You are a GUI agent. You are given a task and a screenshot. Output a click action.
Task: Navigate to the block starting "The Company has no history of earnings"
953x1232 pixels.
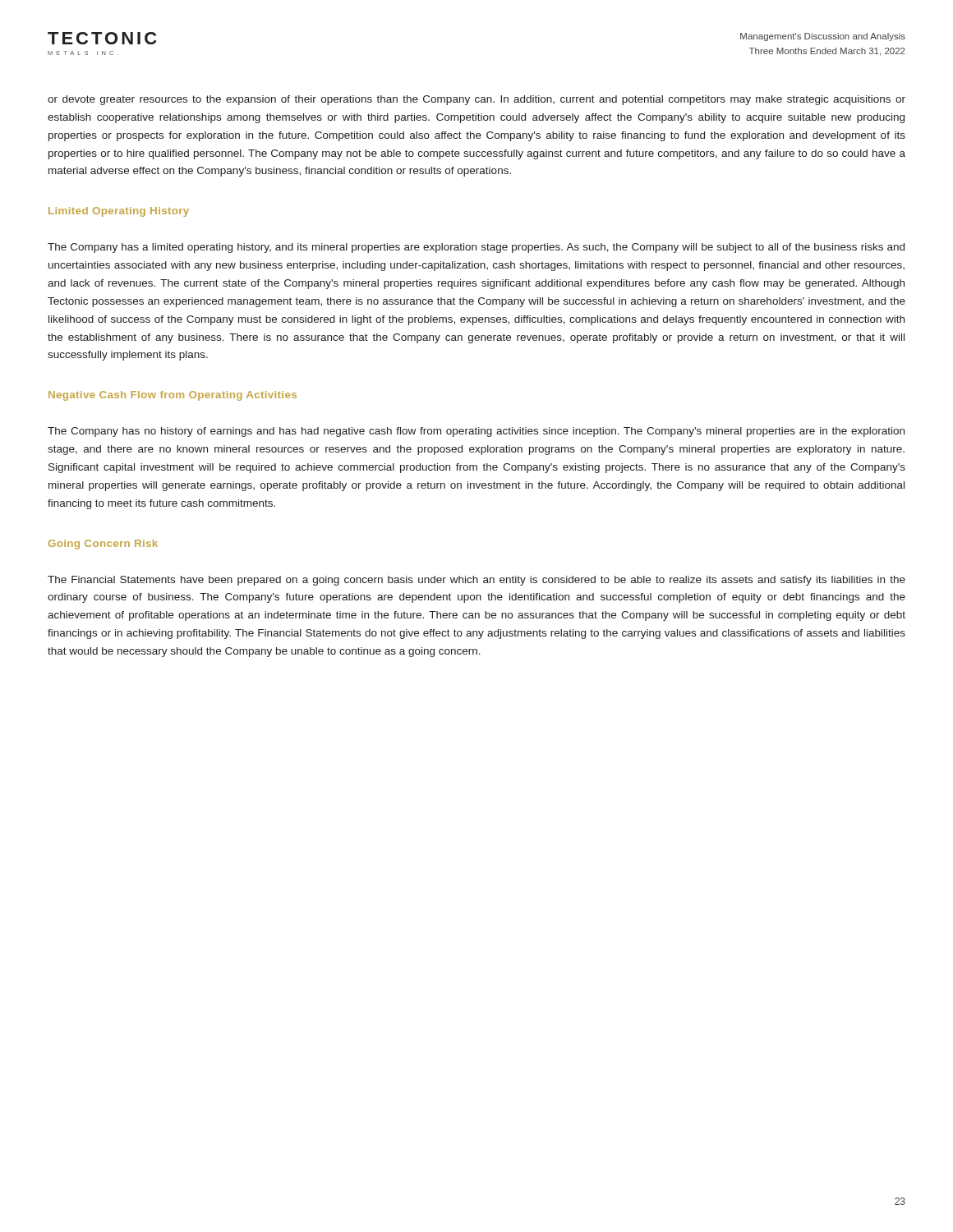(x=476, y=467)
